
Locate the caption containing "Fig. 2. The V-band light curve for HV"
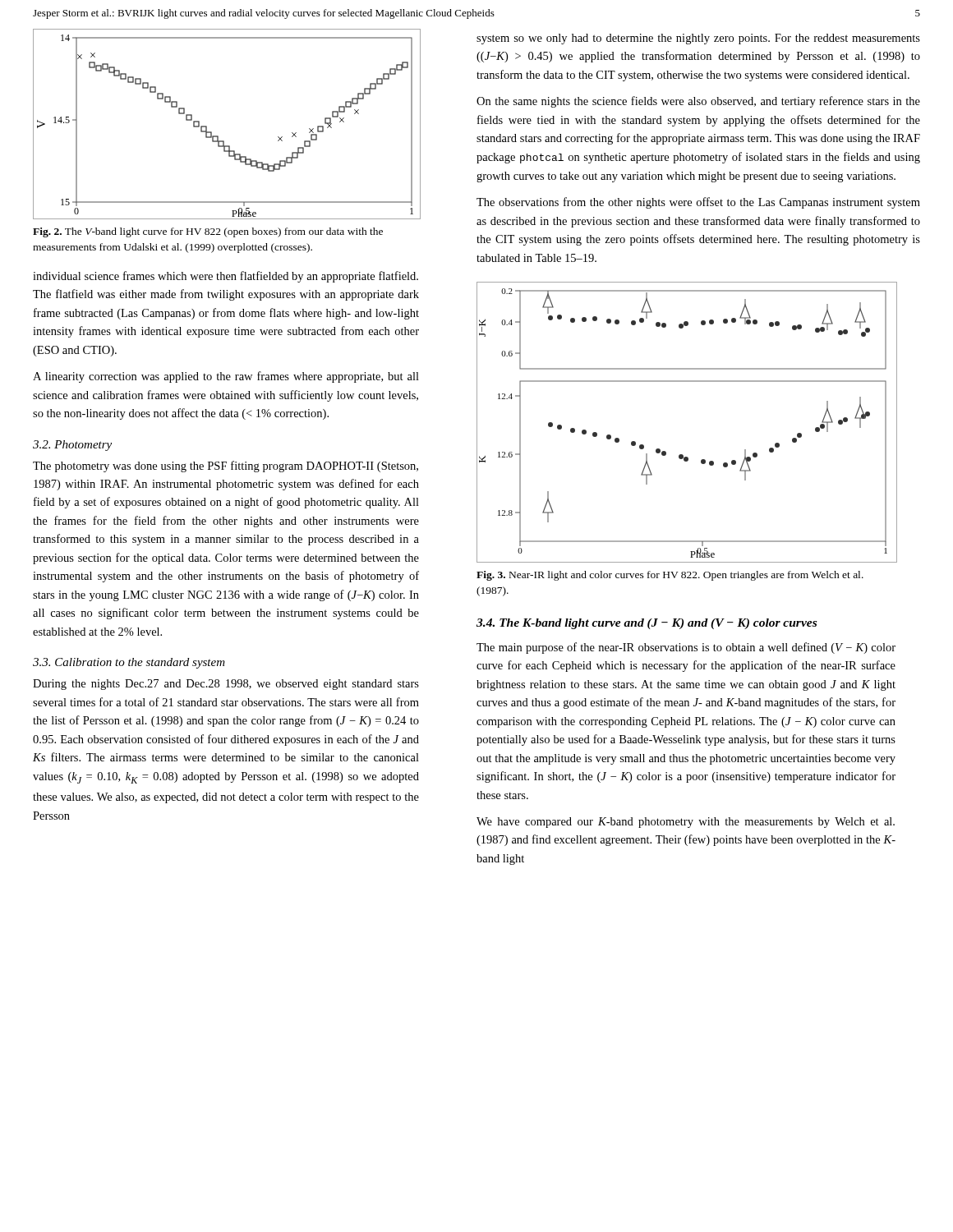point(208,239)
